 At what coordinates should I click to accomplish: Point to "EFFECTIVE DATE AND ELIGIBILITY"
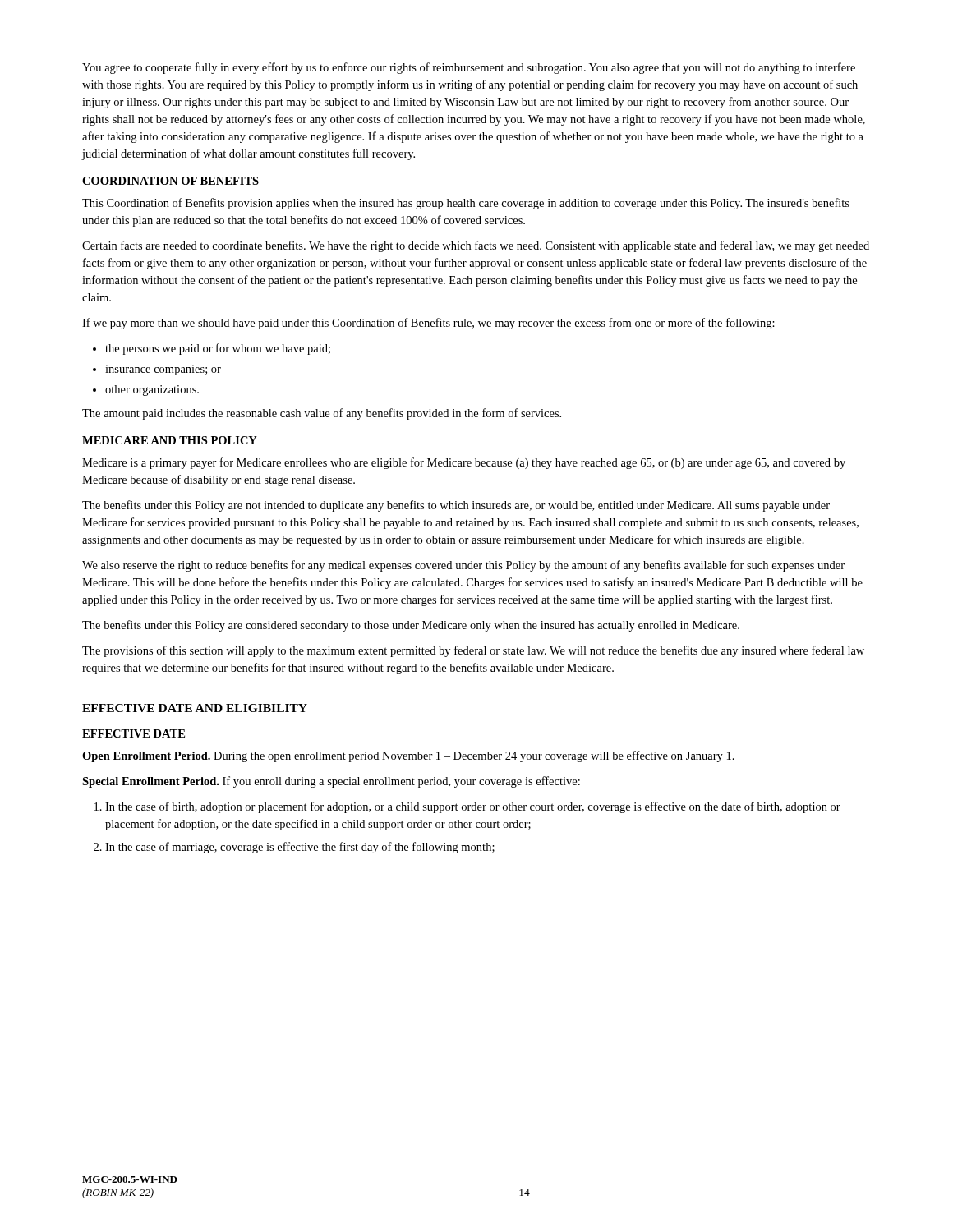coord(195,708)
